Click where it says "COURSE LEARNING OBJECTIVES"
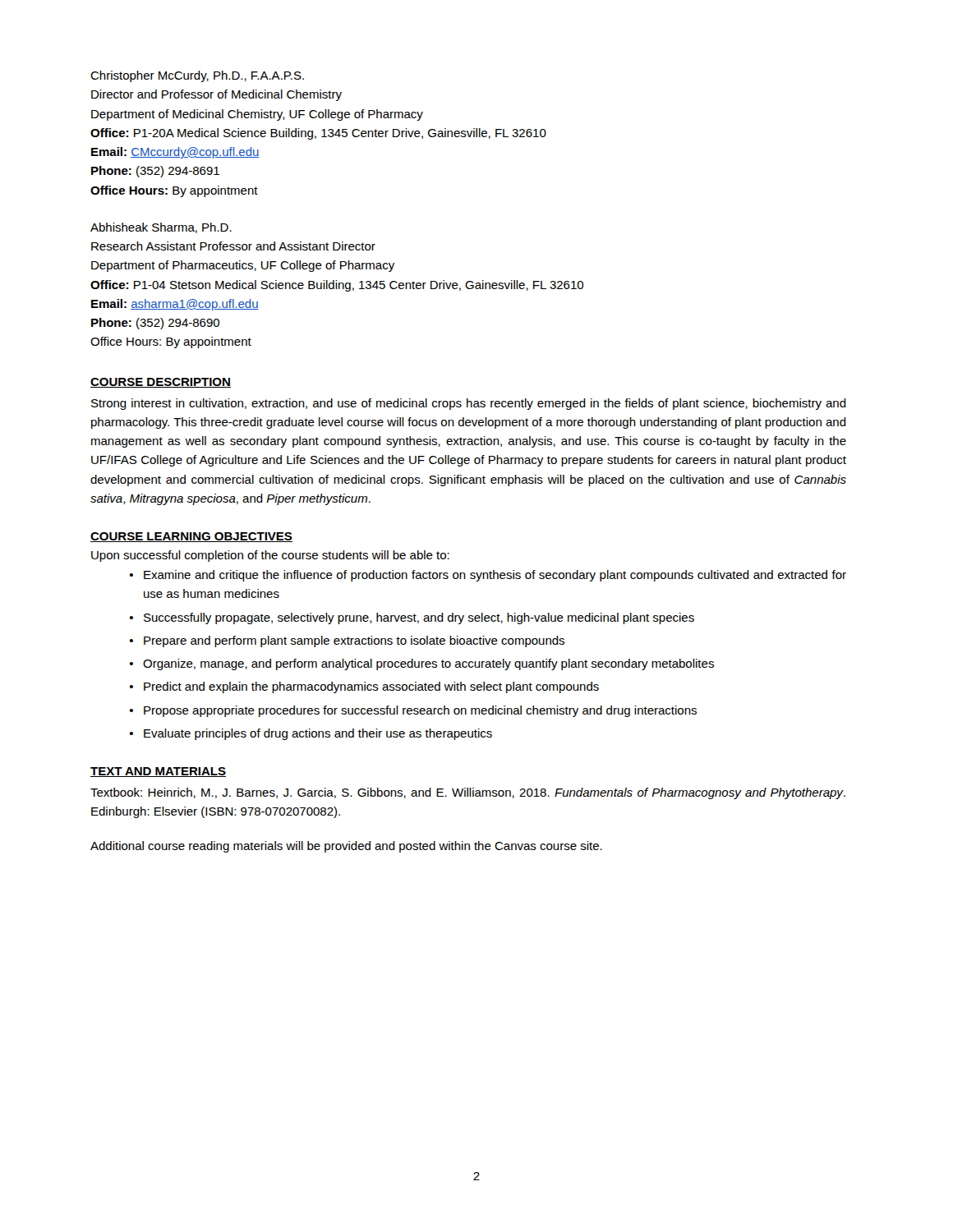 (x=191, y=536)
